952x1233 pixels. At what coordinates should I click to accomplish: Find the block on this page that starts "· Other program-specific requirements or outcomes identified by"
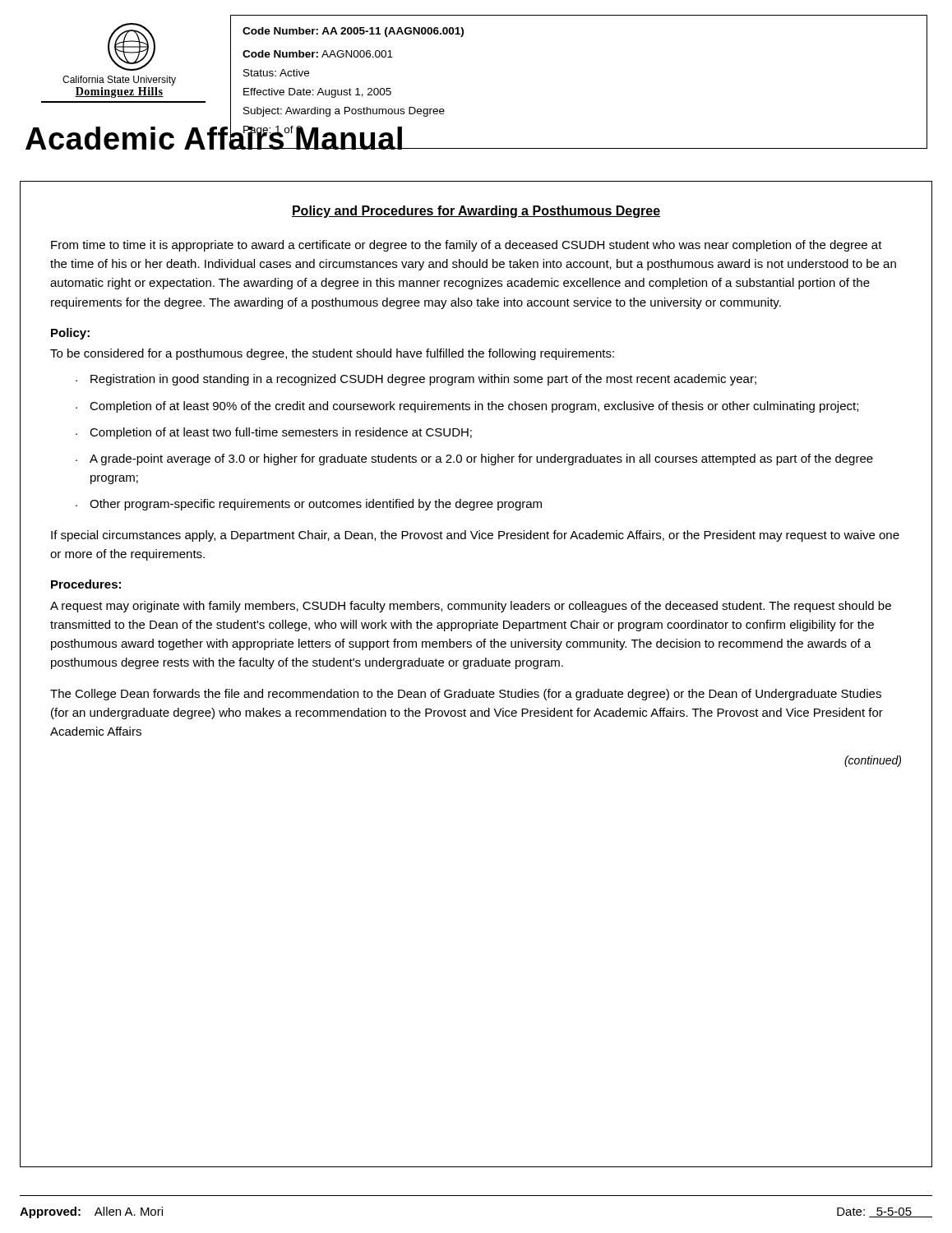[x=488, y=504]
